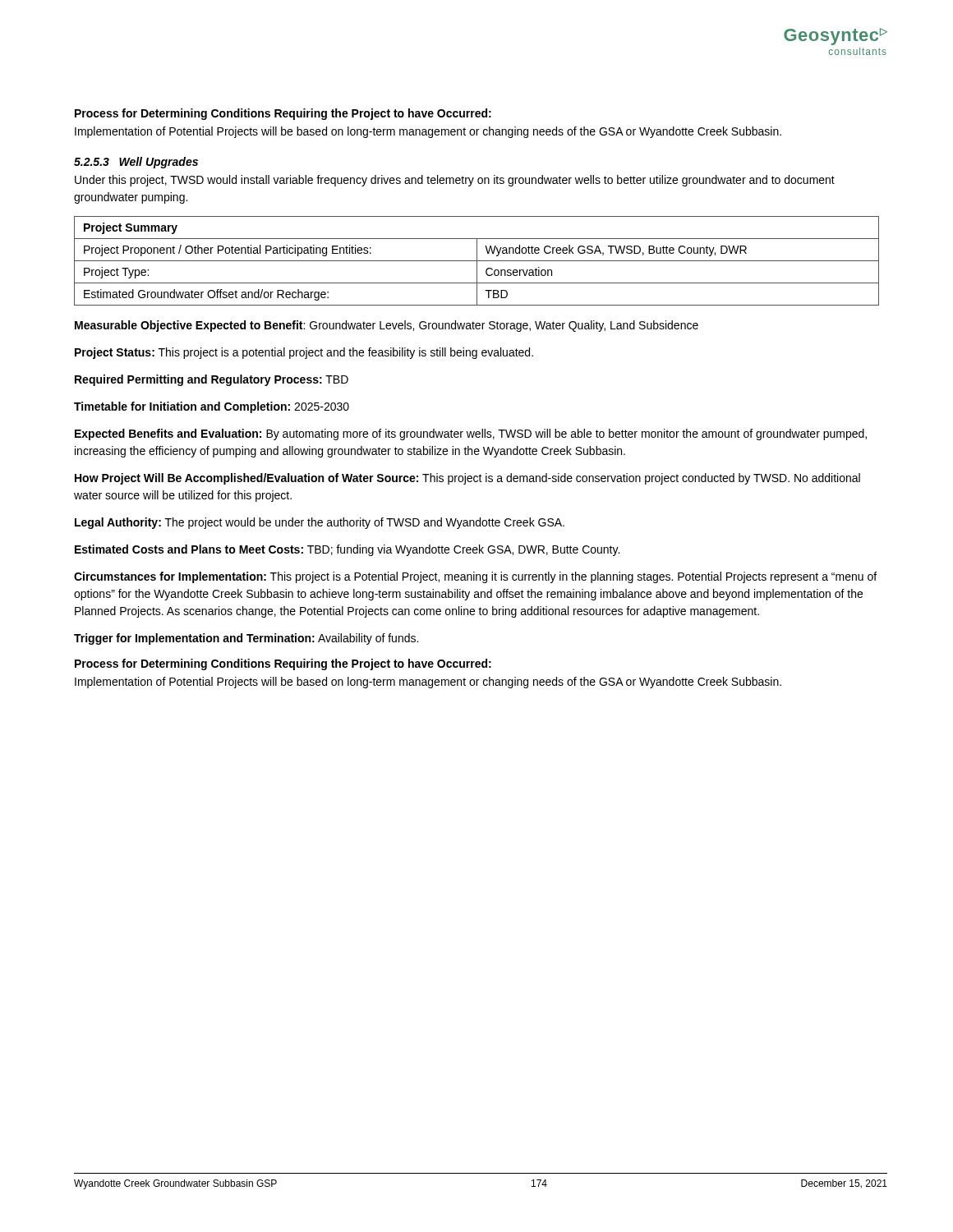This screenshot has height=1232, width=953.
Task: Select a logo
Action: (x=835, y=41)
